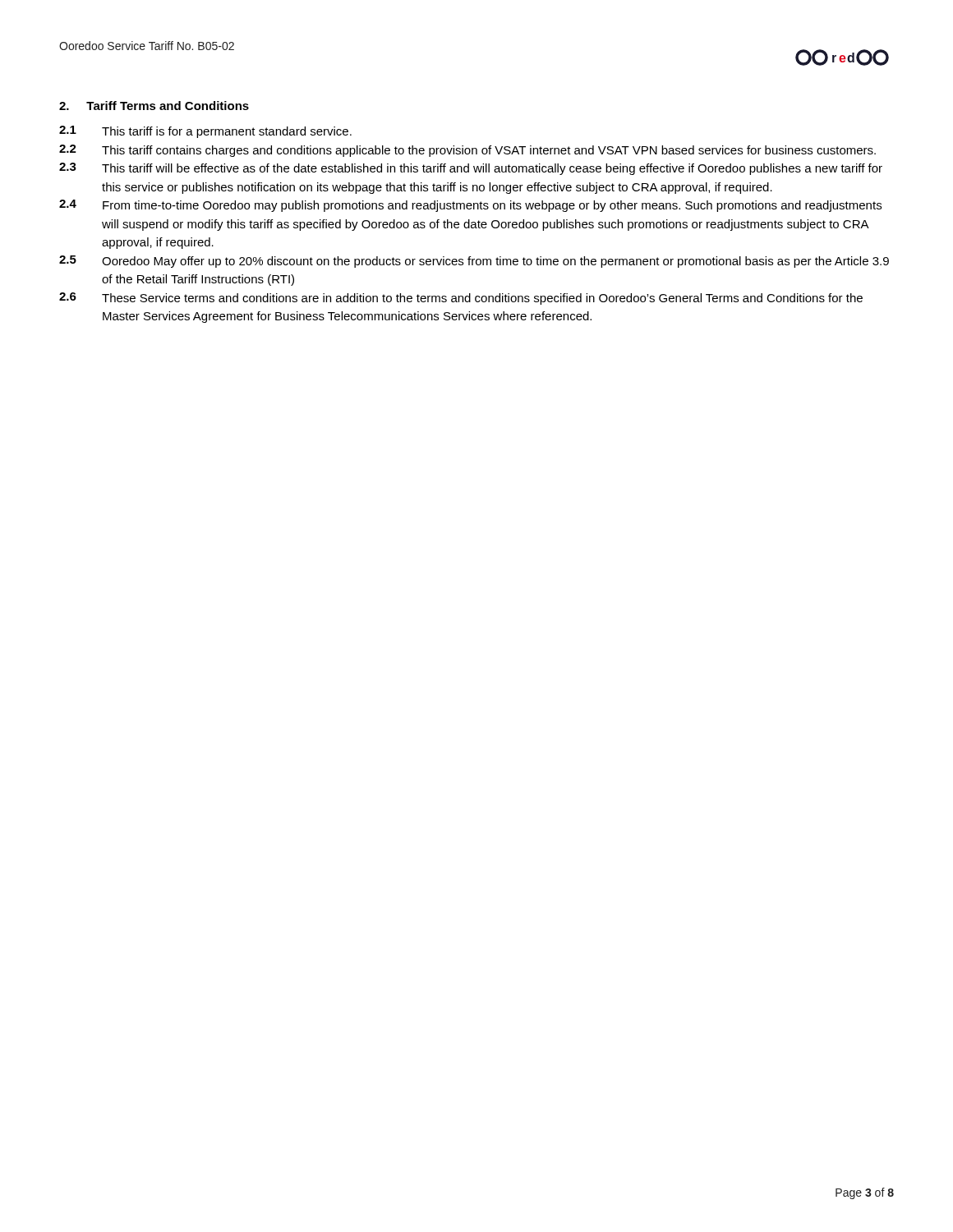Viewport: 953px width, 1232px height.
Task: Locate the text "2. Tariff Terms and Conditions"
Action: tap(154, 106)
